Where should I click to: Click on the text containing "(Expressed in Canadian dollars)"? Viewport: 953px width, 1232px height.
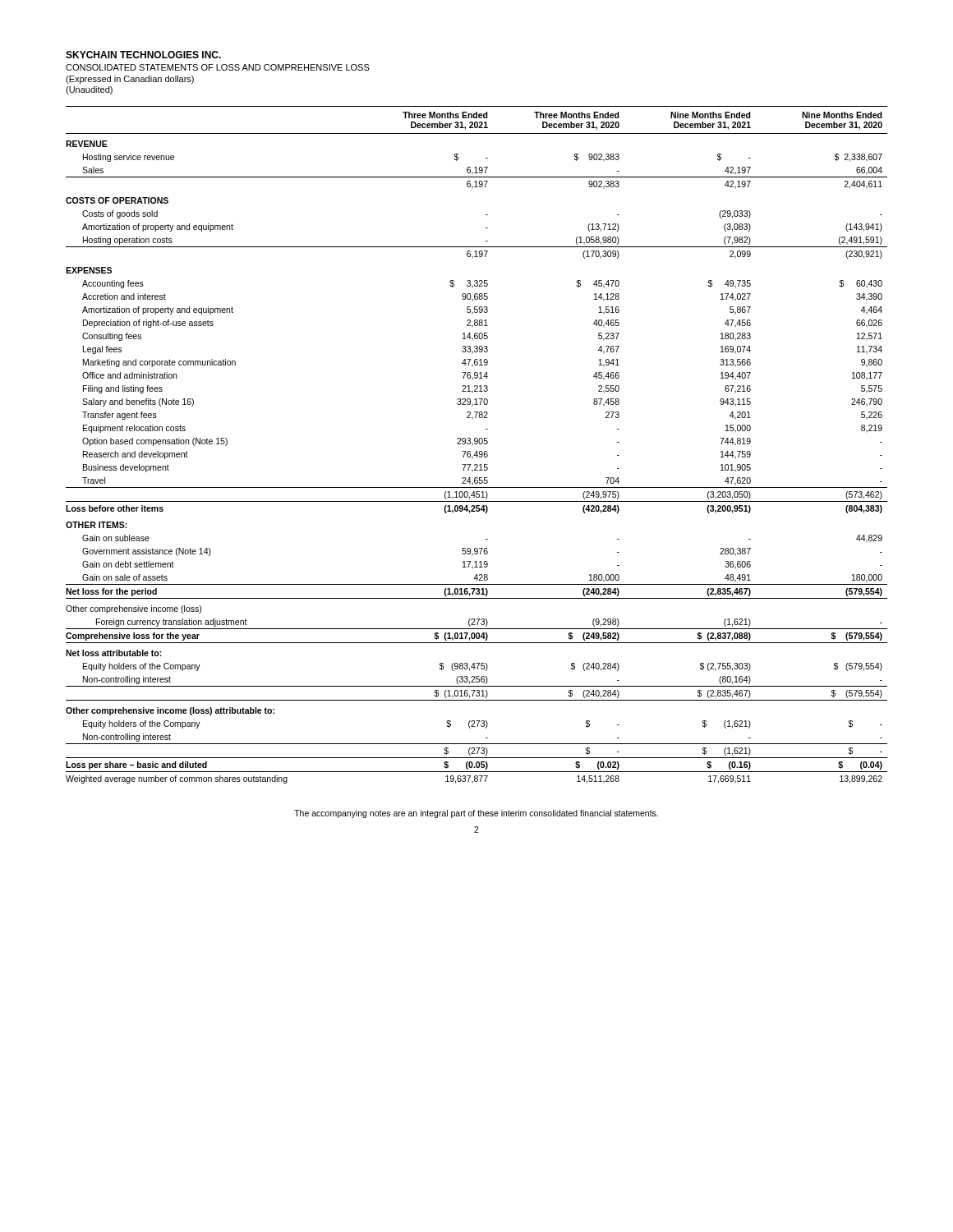130,79
